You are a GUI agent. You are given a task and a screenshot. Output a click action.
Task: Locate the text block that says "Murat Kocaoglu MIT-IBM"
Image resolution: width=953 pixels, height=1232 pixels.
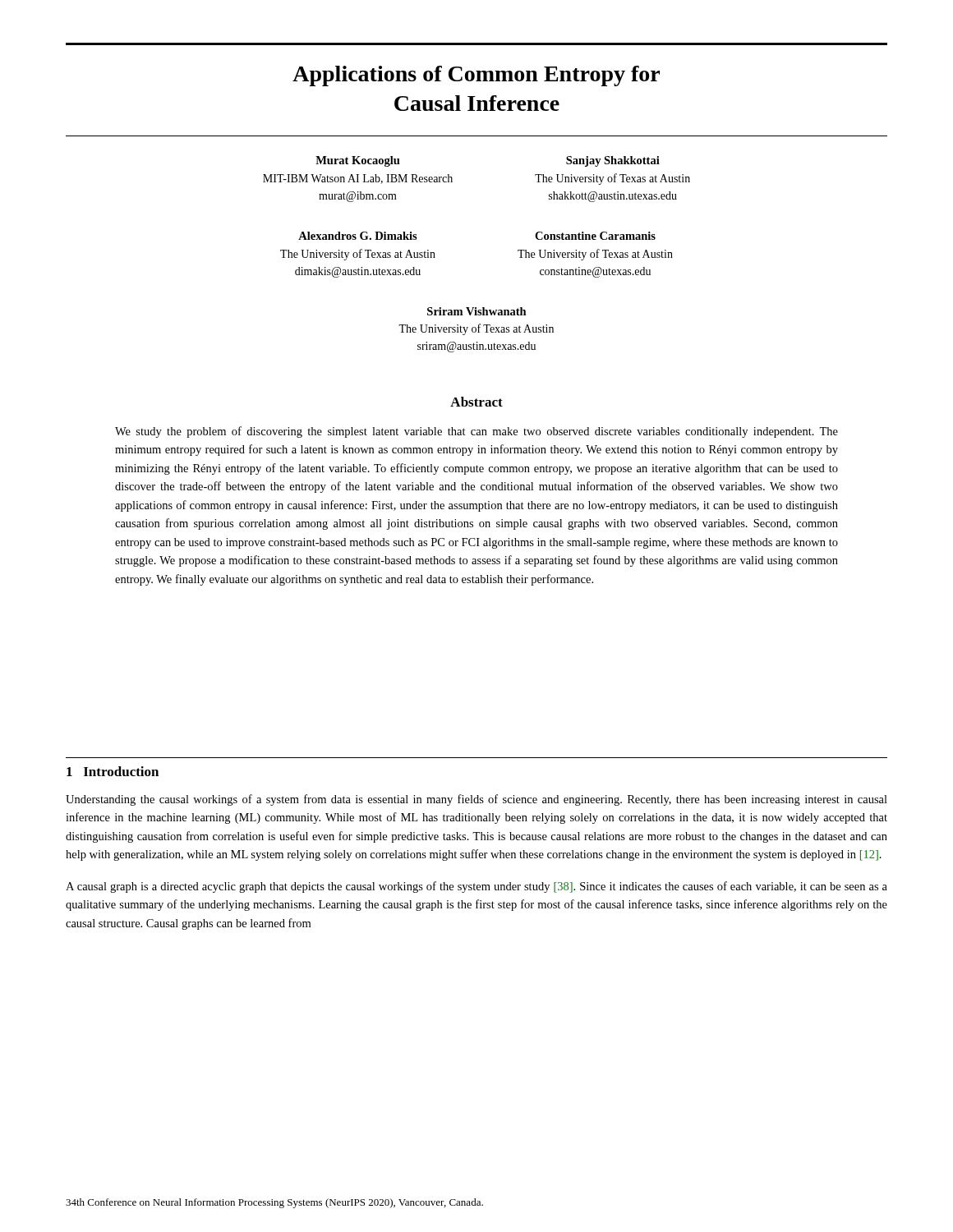(358, 178)
